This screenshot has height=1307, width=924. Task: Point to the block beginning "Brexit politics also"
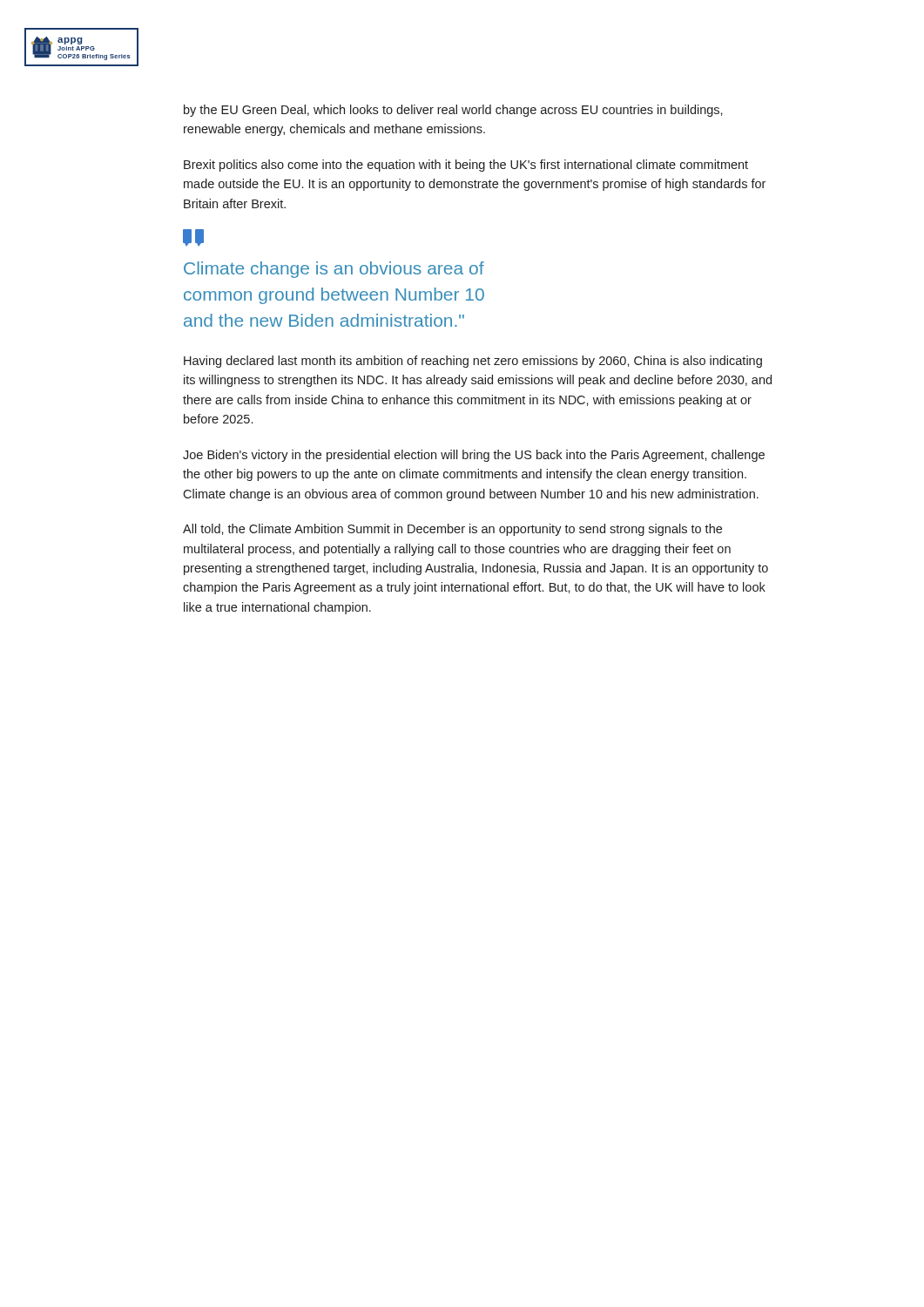click(x=474, y=184)
